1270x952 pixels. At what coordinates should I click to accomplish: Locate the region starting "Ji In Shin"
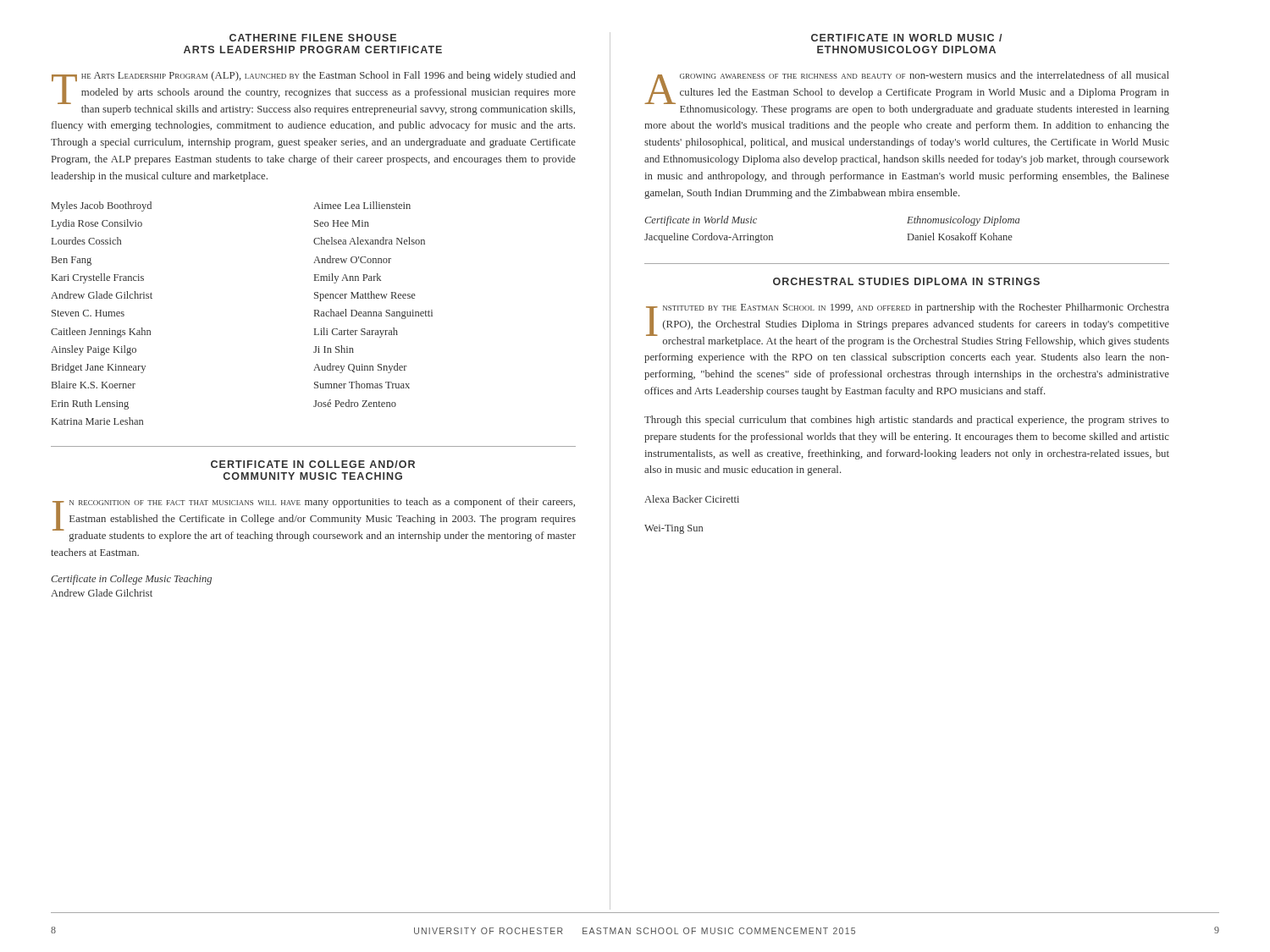334,349
